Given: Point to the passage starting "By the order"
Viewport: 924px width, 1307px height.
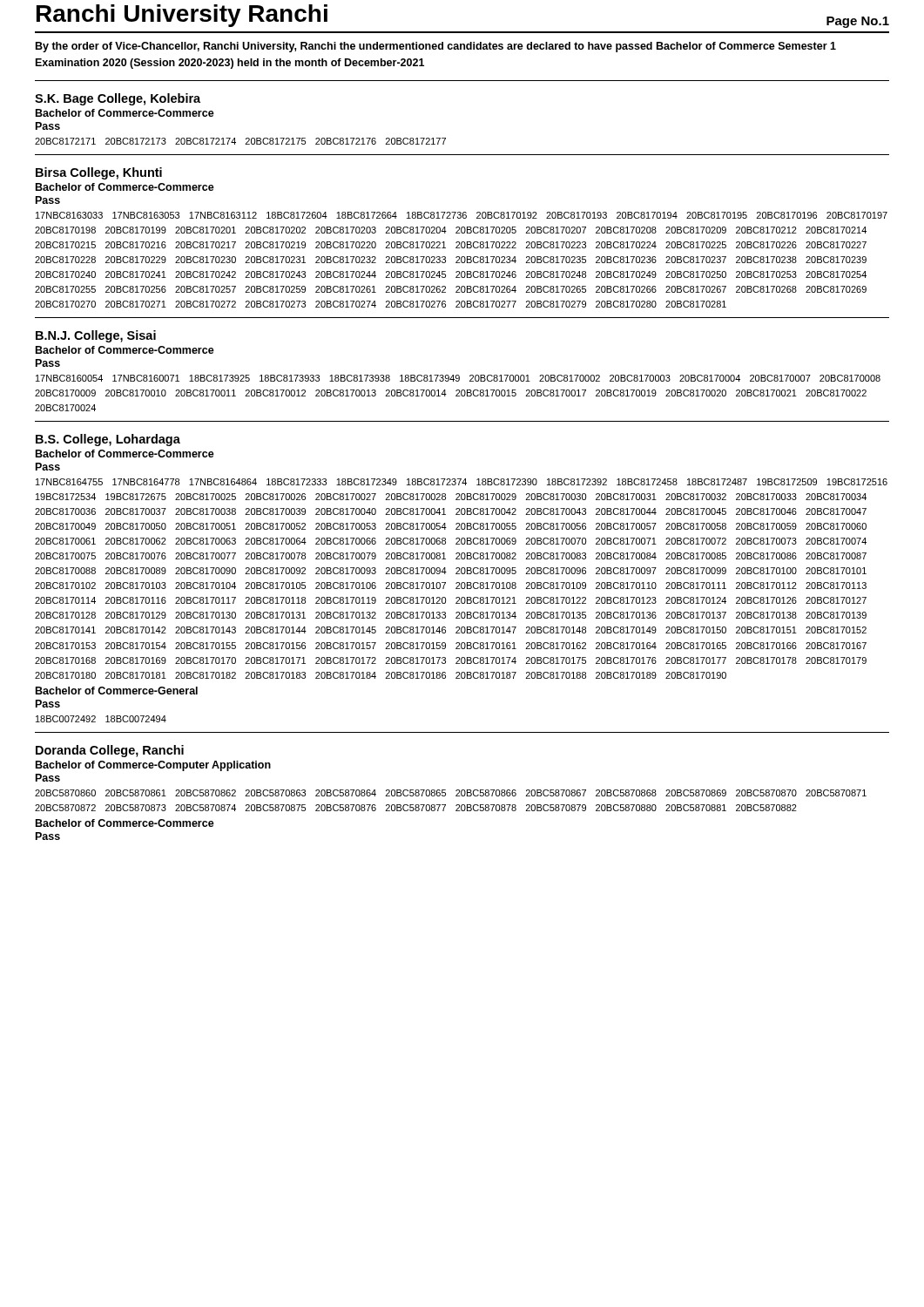Looking at the screenshot, I should pos(435,54).
